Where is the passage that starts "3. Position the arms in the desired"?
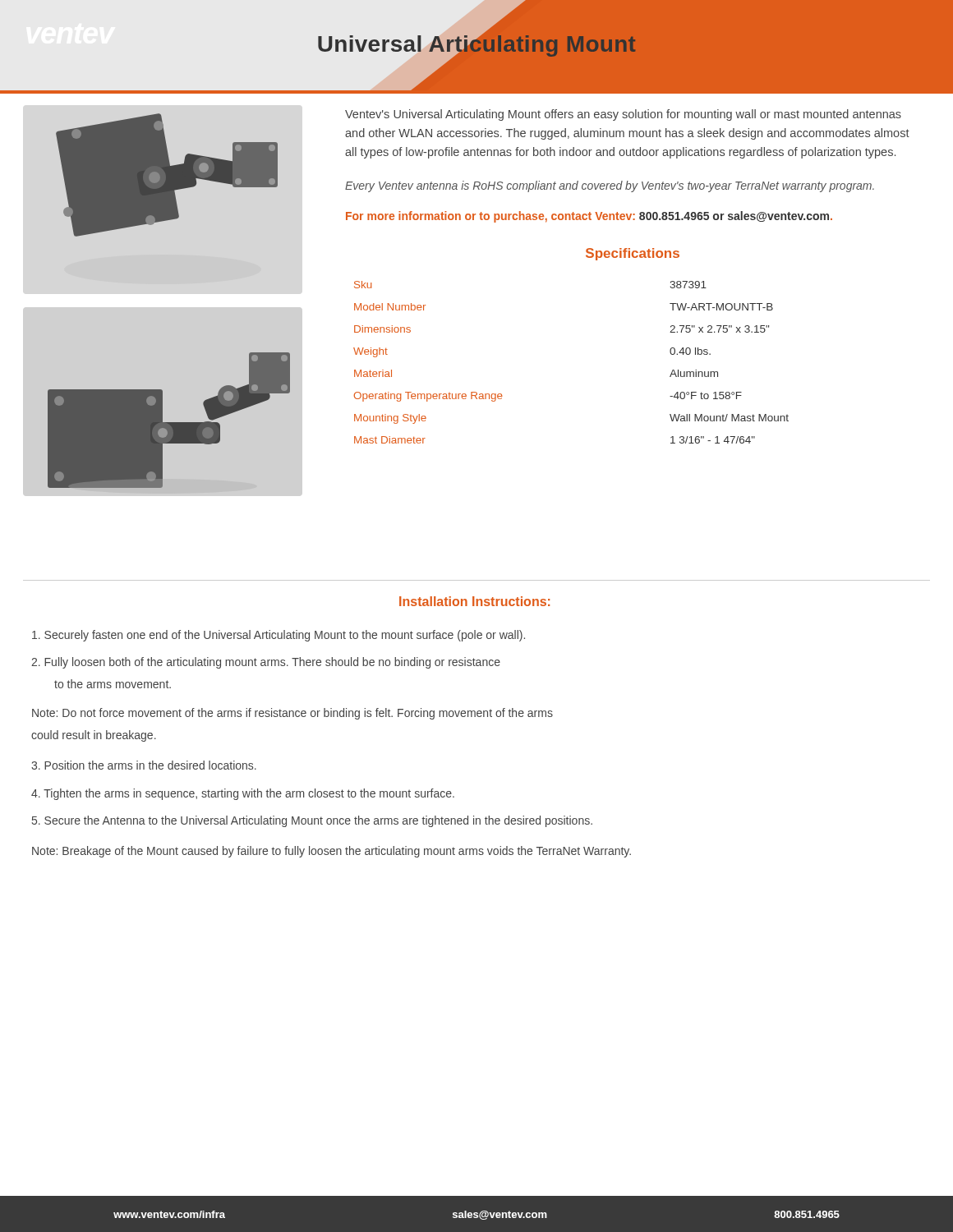Screen dimensions: 1232x953 tap(144, 766)
